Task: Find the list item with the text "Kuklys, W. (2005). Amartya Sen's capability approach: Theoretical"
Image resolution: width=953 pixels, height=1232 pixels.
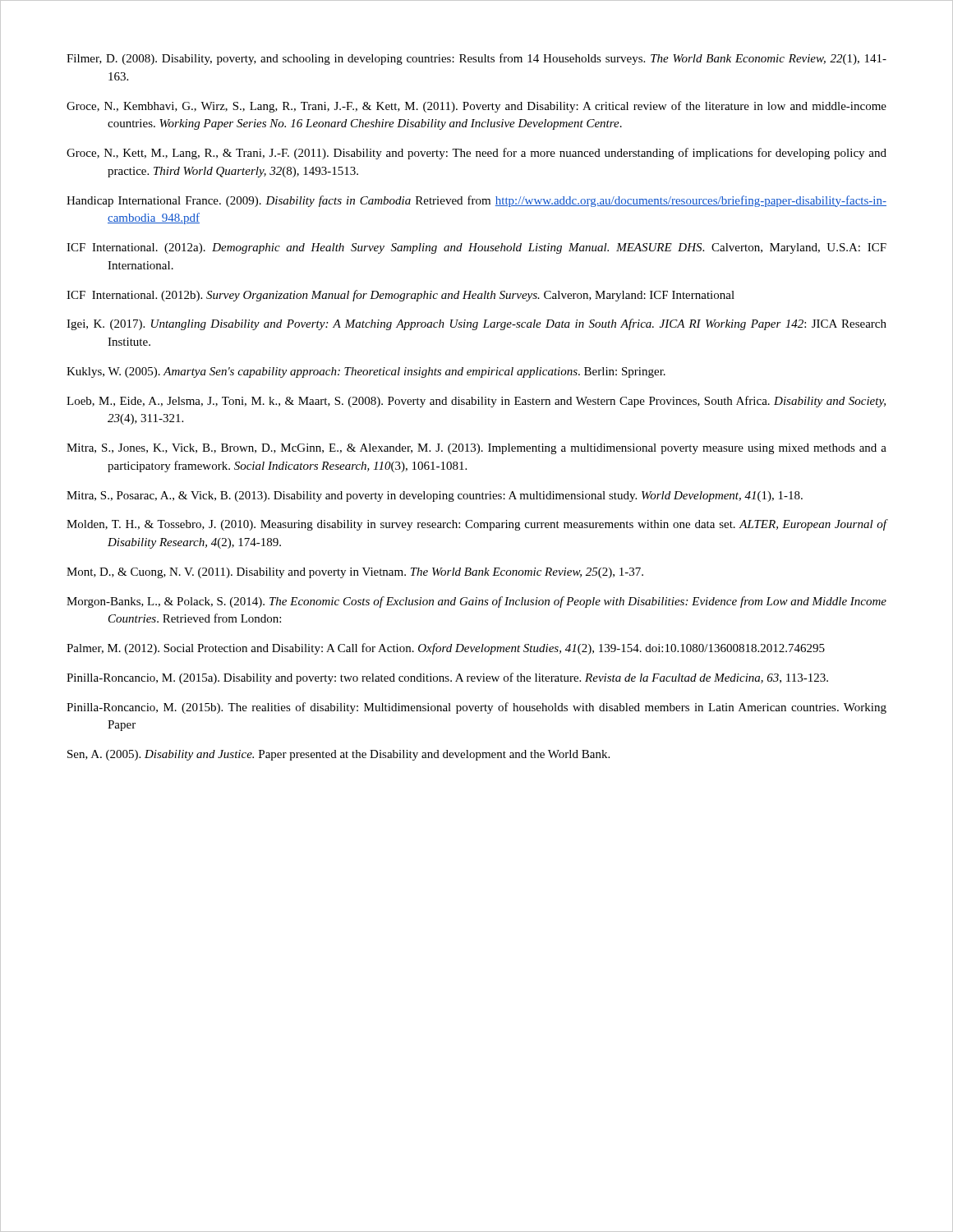Action: click(x=476, y=372)
